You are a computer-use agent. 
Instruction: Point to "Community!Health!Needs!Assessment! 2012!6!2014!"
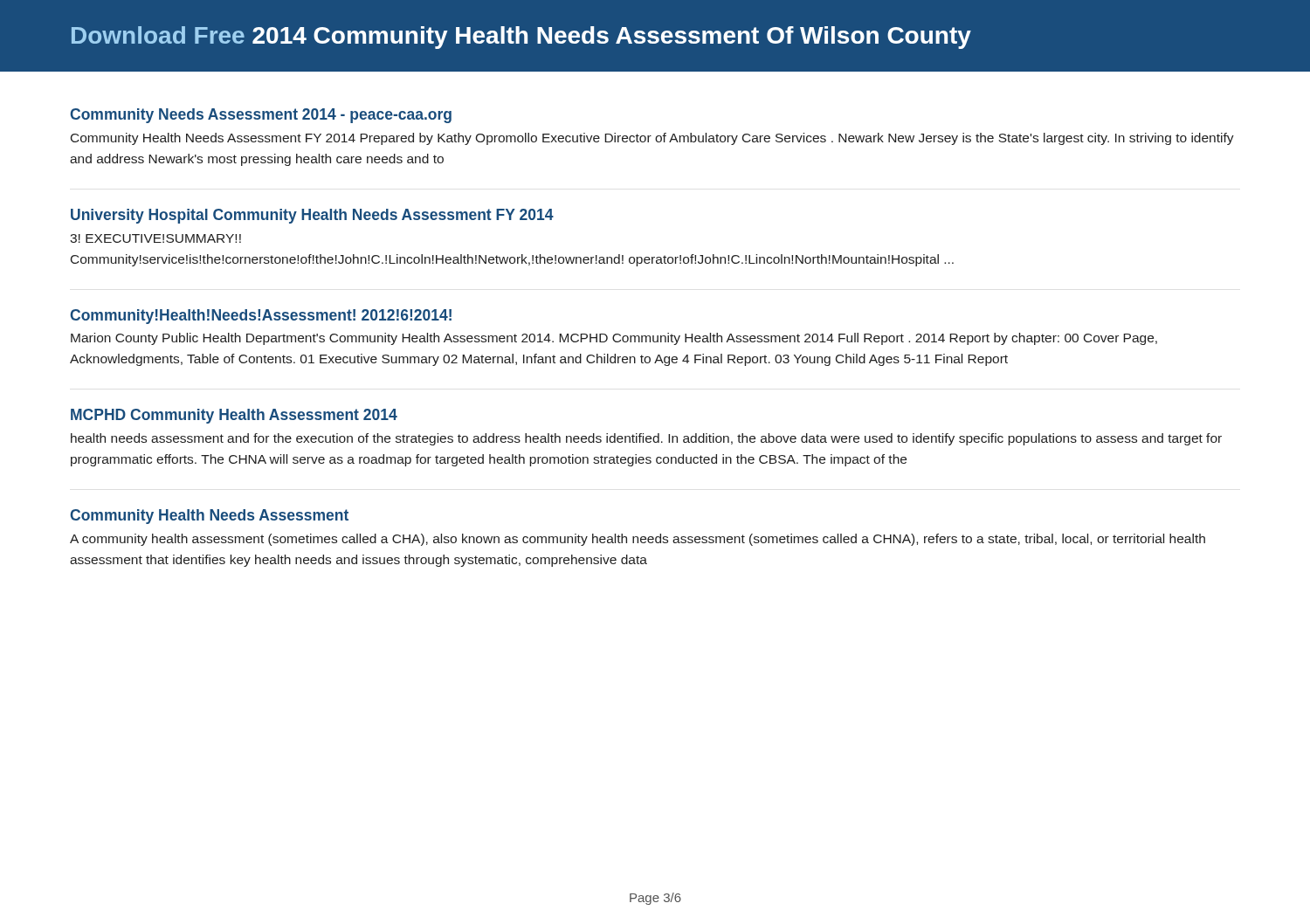pos(261,315)
